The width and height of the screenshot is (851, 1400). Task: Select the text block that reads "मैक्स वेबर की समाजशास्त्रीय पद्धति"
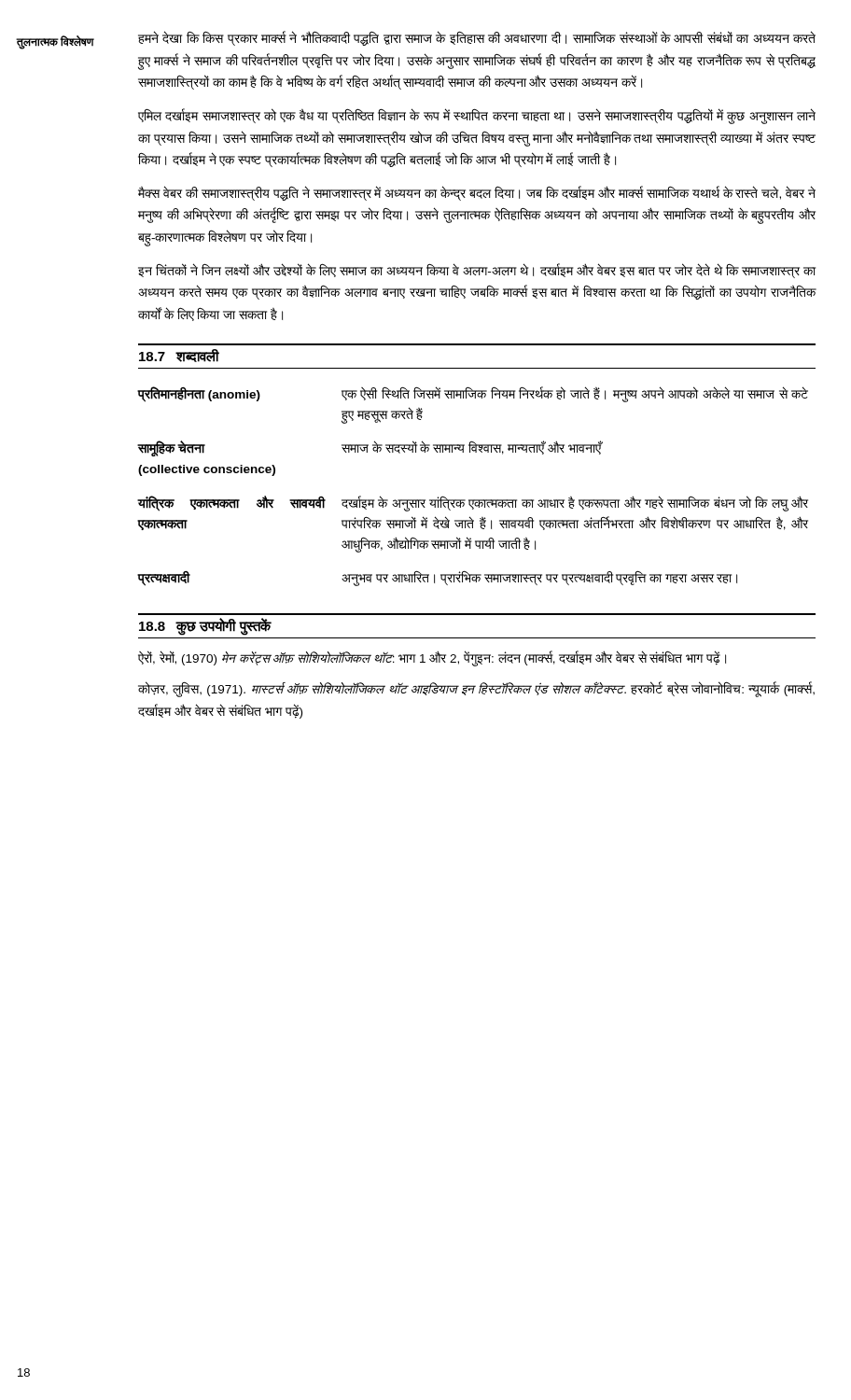[477, 216]
